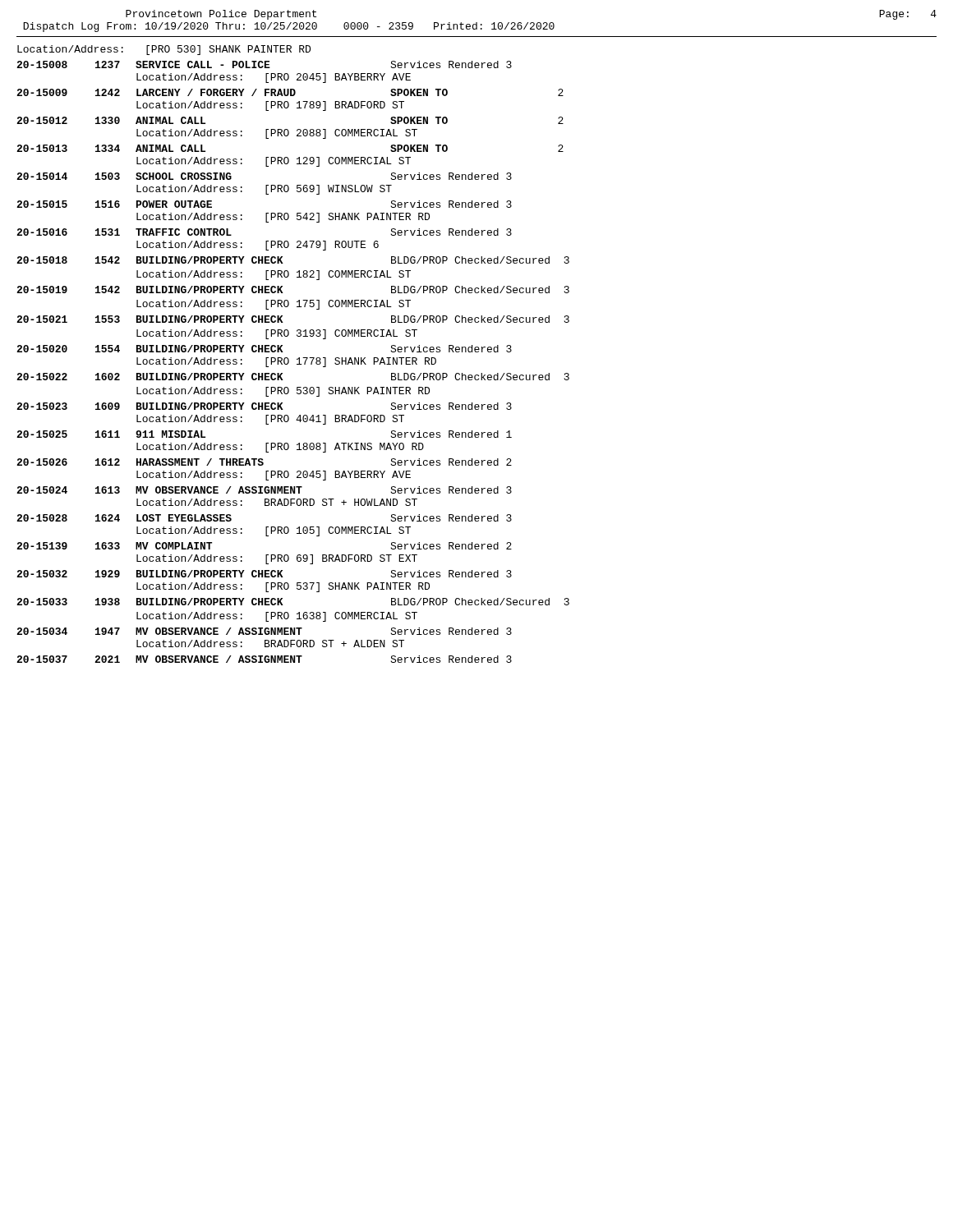
Task: Find the list item that says "20-15014 1503 SCHOOL CROSSING Services"
Action: tap(476, 183)
